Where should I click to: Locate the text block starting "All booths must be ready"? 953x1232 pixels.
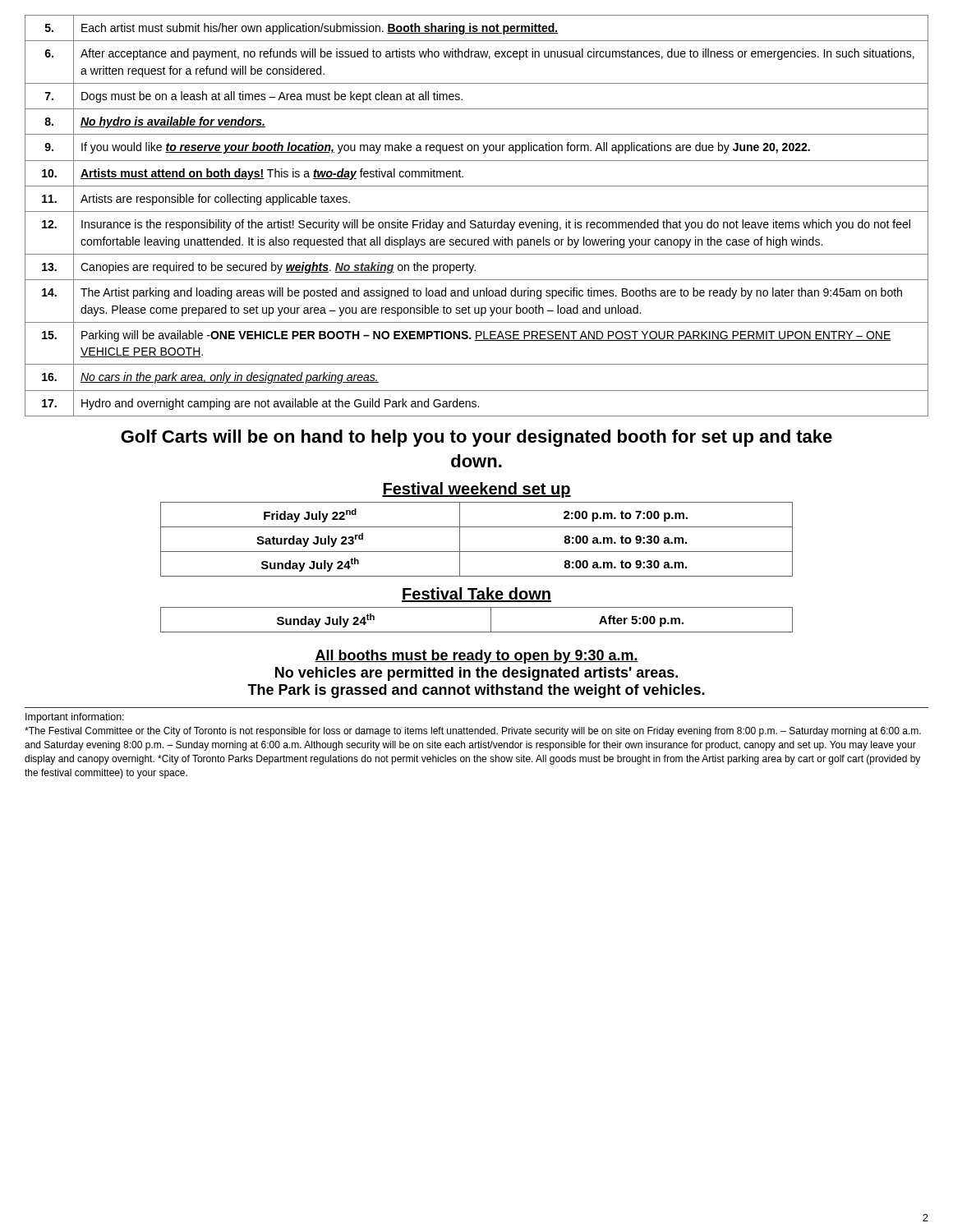(x=476, y=673)
